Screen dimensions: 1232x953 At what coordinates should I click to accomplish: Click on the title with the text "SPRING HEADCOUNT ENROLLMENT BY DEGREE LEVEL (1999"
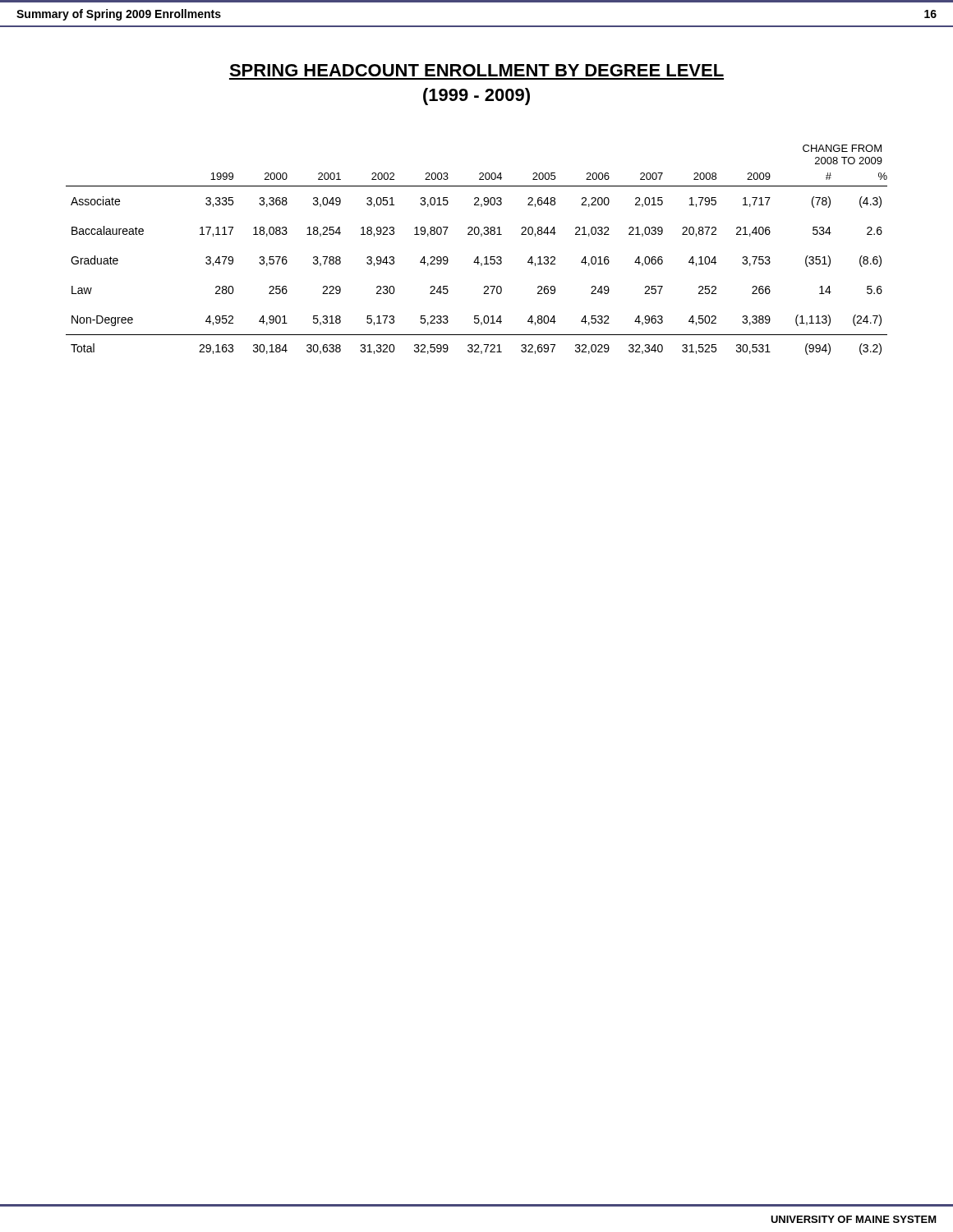(476, 83)
